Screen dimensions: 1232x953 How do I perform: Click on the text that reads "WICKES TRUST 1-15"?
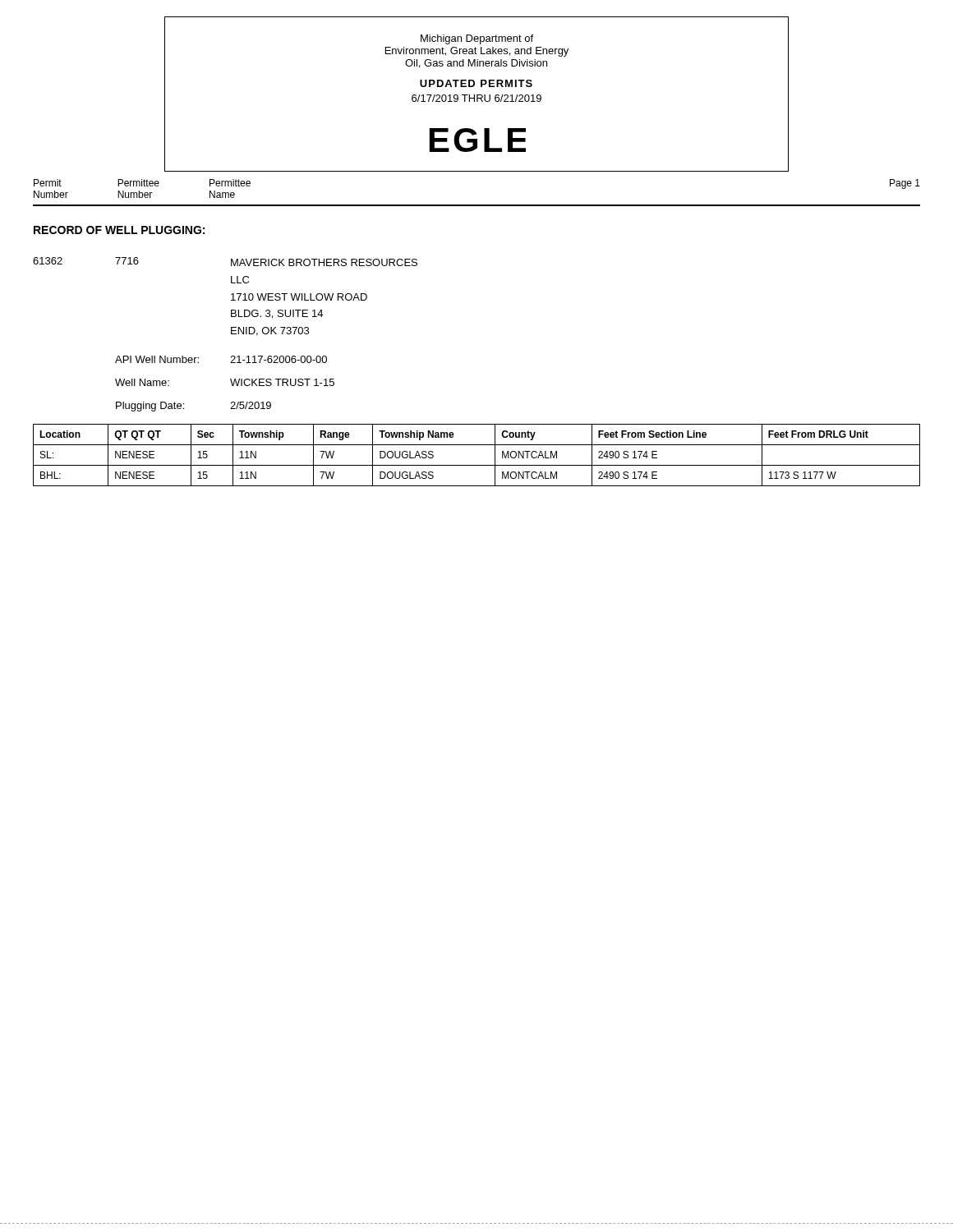282,382
